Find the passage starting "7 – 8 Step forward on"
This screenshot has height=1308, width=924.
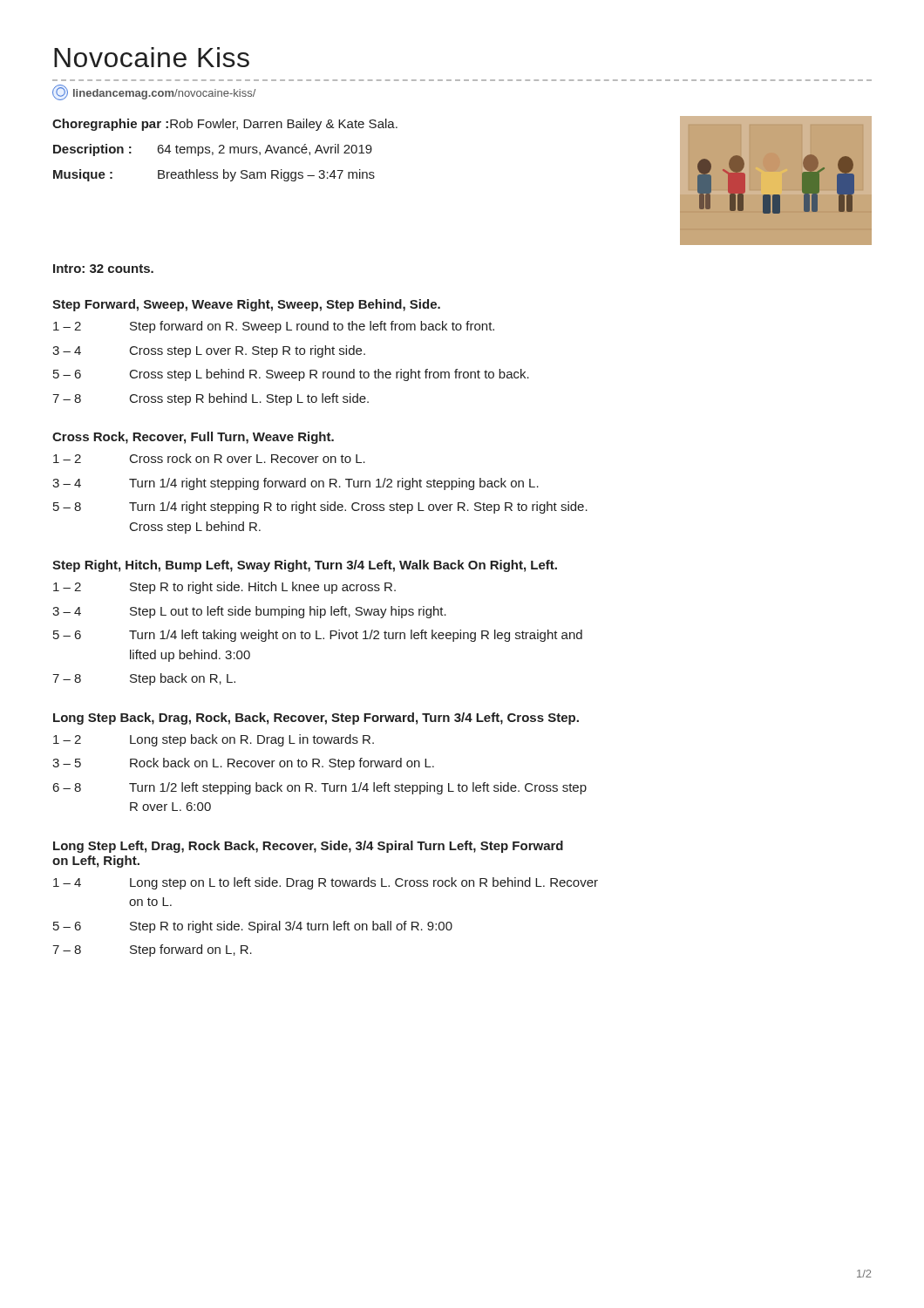[x=152, y=950]
